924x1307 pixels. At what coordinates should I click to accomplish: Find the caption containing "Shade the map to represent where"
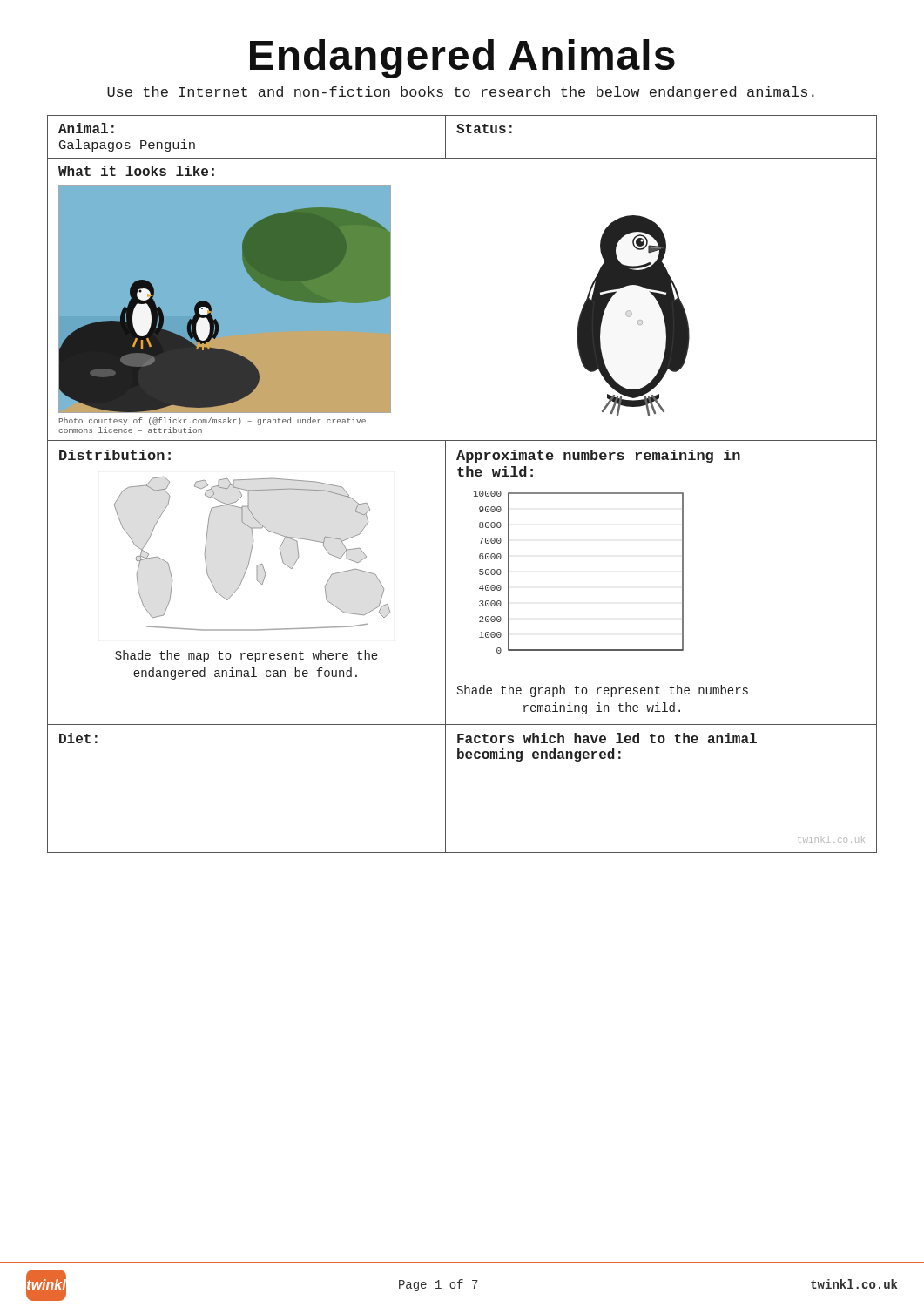point(246,665)
